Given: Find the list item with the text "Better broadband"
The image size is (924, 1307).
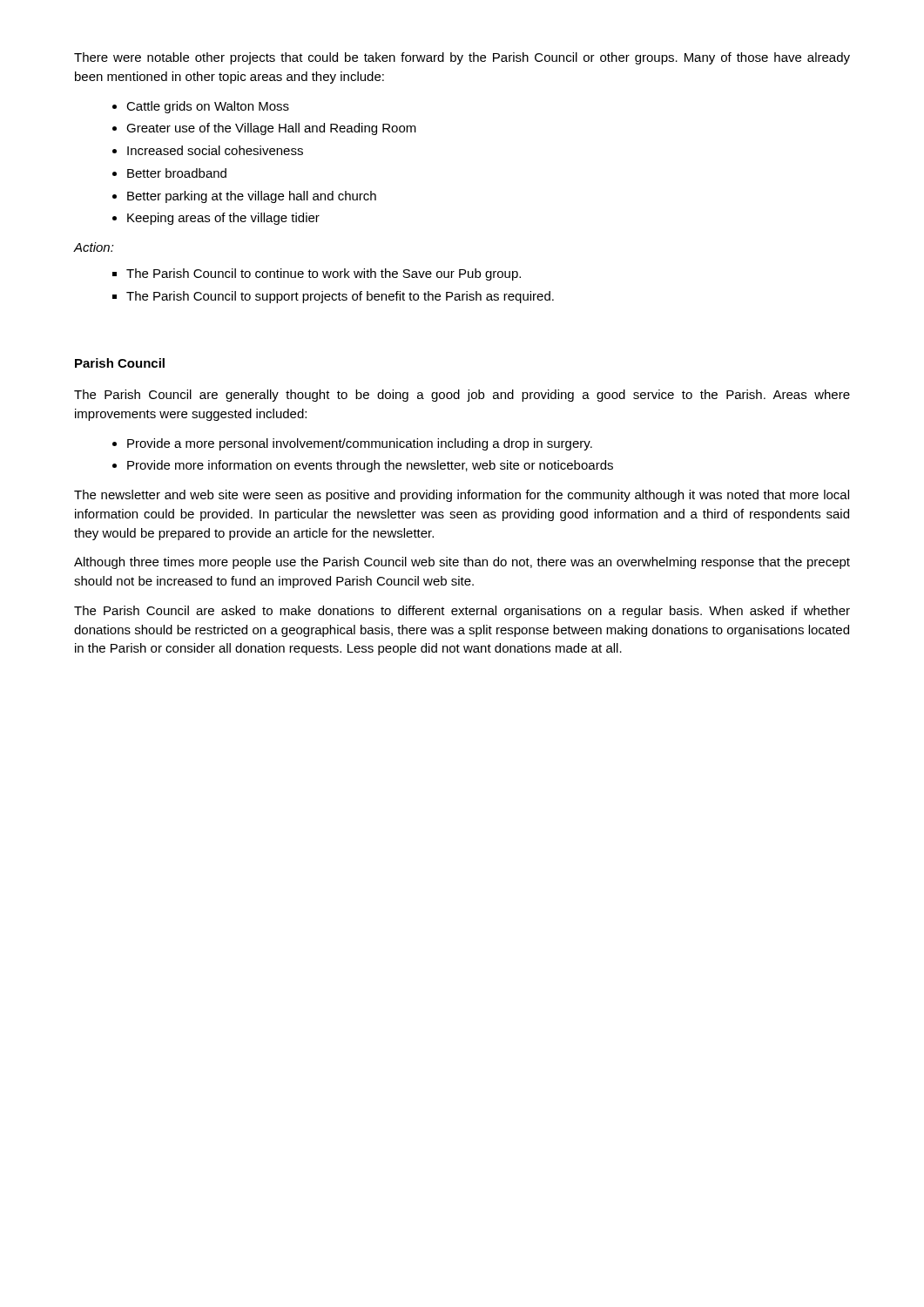Looking at the screenshot, I should (177, 173).
